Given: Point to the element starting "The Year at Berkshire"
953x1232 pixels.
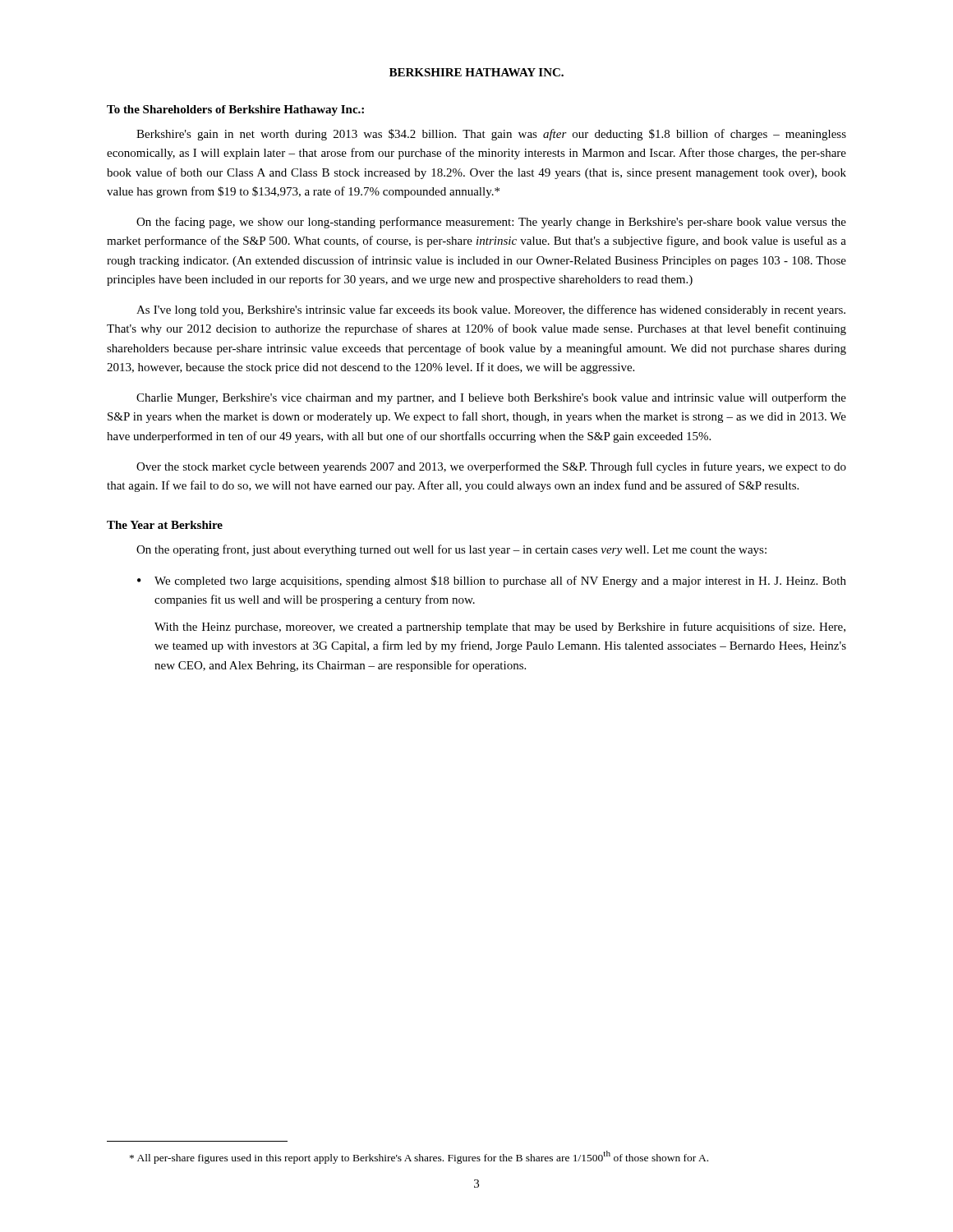Looking at the screenshot, I should click(x=165, y=525).
